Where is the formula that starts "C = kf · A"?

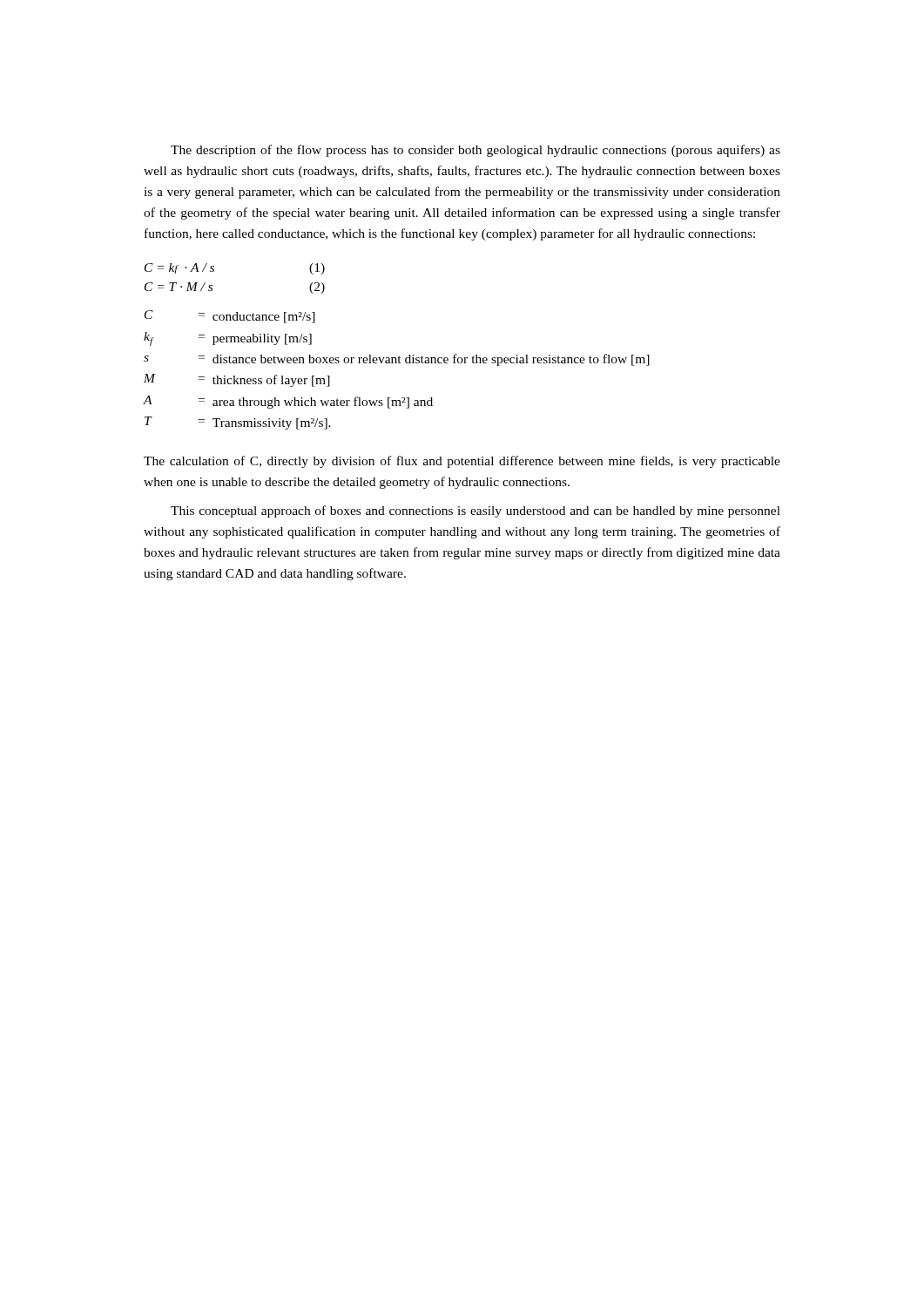pos(173,270)
